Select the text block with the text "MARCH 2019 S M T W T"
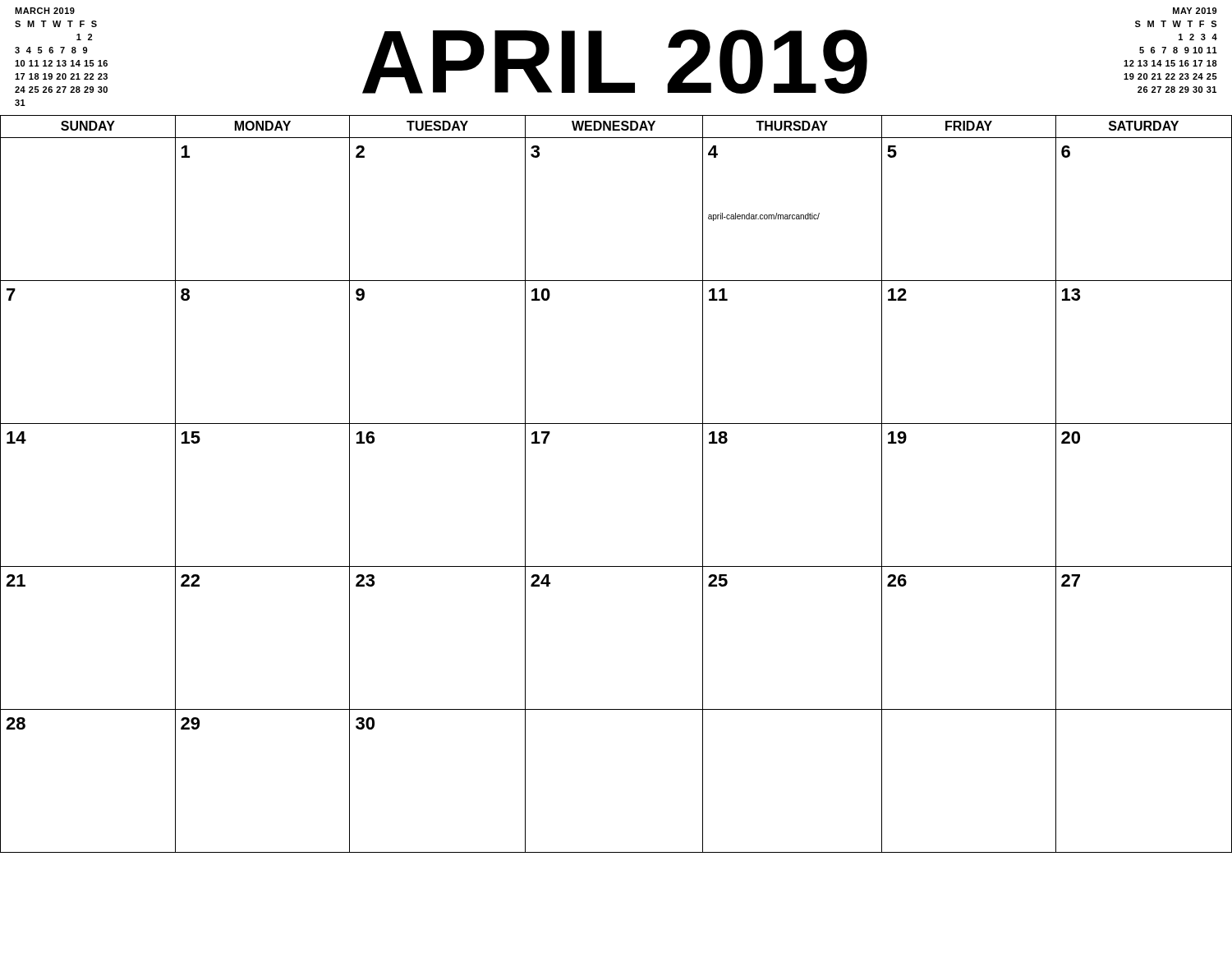The height and width of the screenshot is (953, 1232). [62, 58]
